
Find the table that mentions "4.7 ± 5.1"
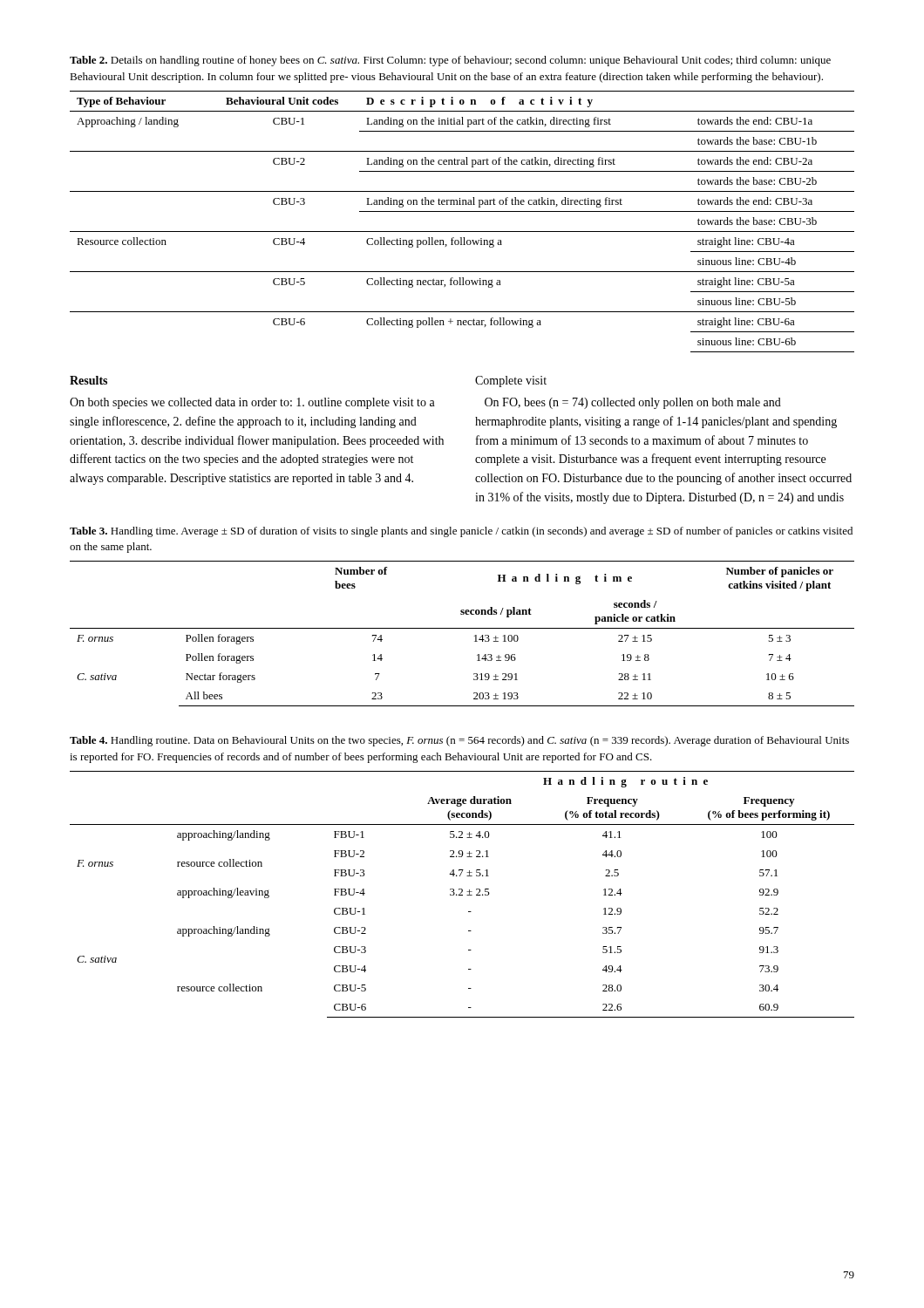pyautogui.click(x=462, y=894)
